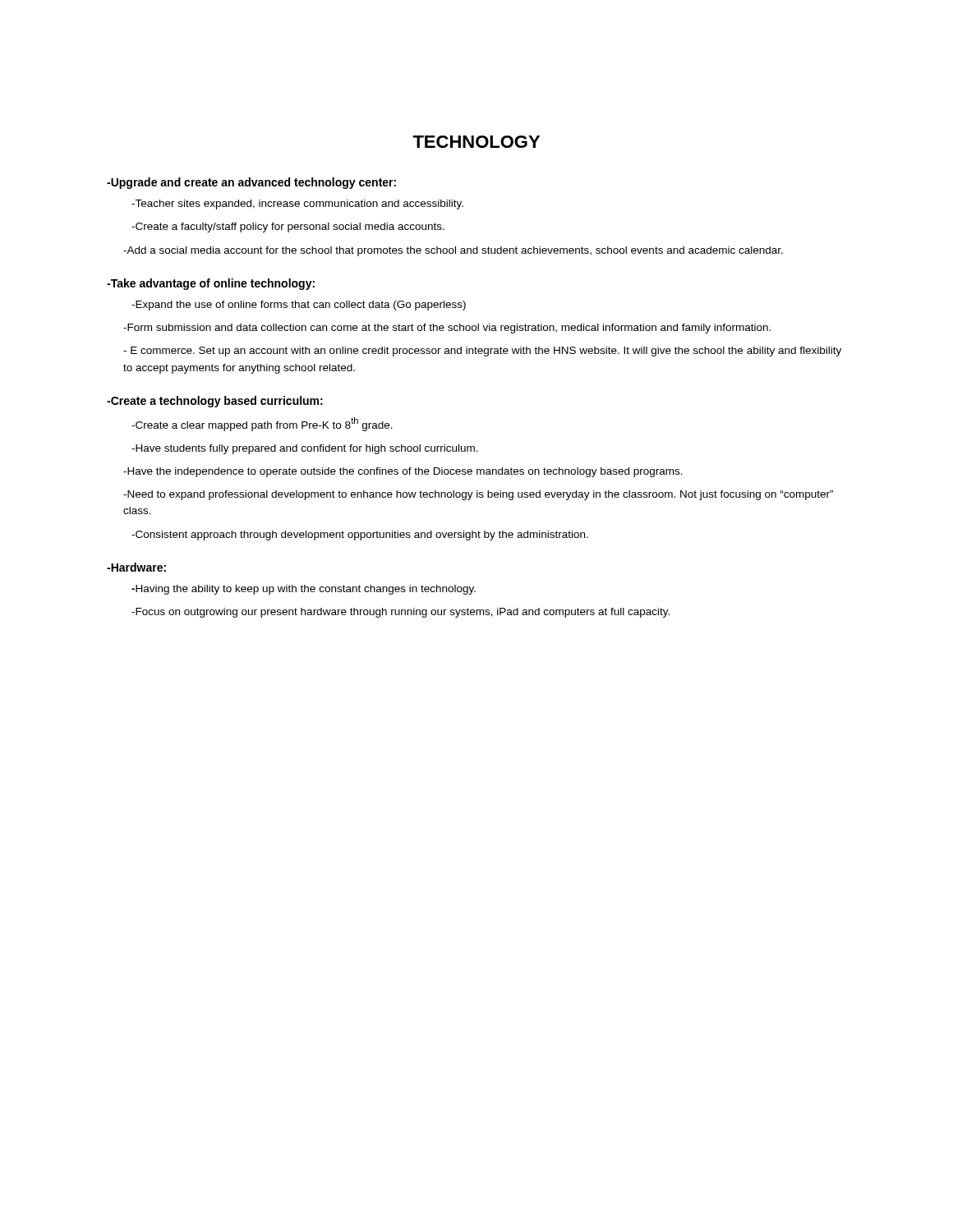Point to the element starting "-Add a social media account"
This screenshot has height=1232, width=953.
click(x=453, y=250)
